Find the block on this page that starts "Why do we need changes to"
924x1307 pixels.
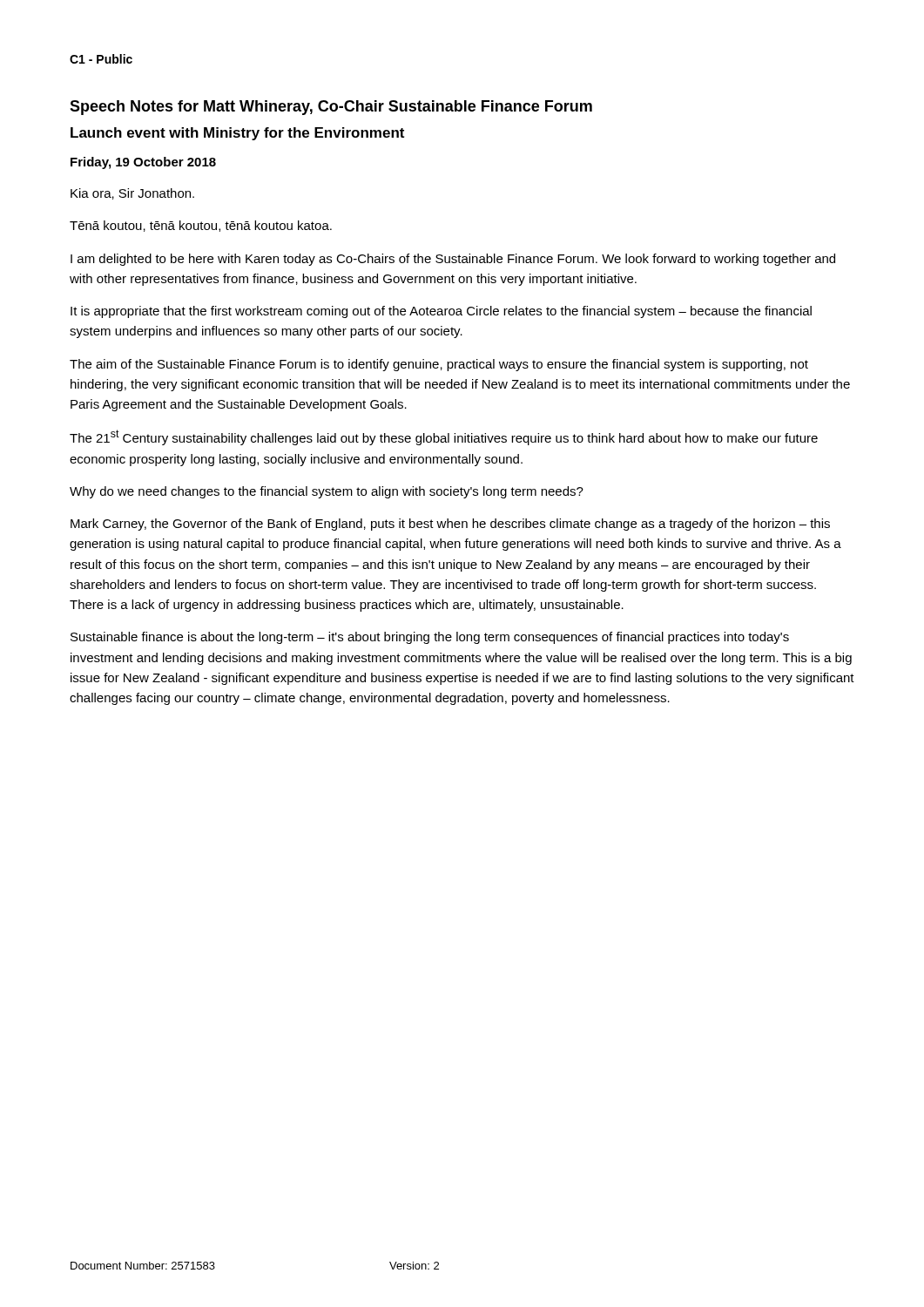pyautogui.click(x=462, y=491)
